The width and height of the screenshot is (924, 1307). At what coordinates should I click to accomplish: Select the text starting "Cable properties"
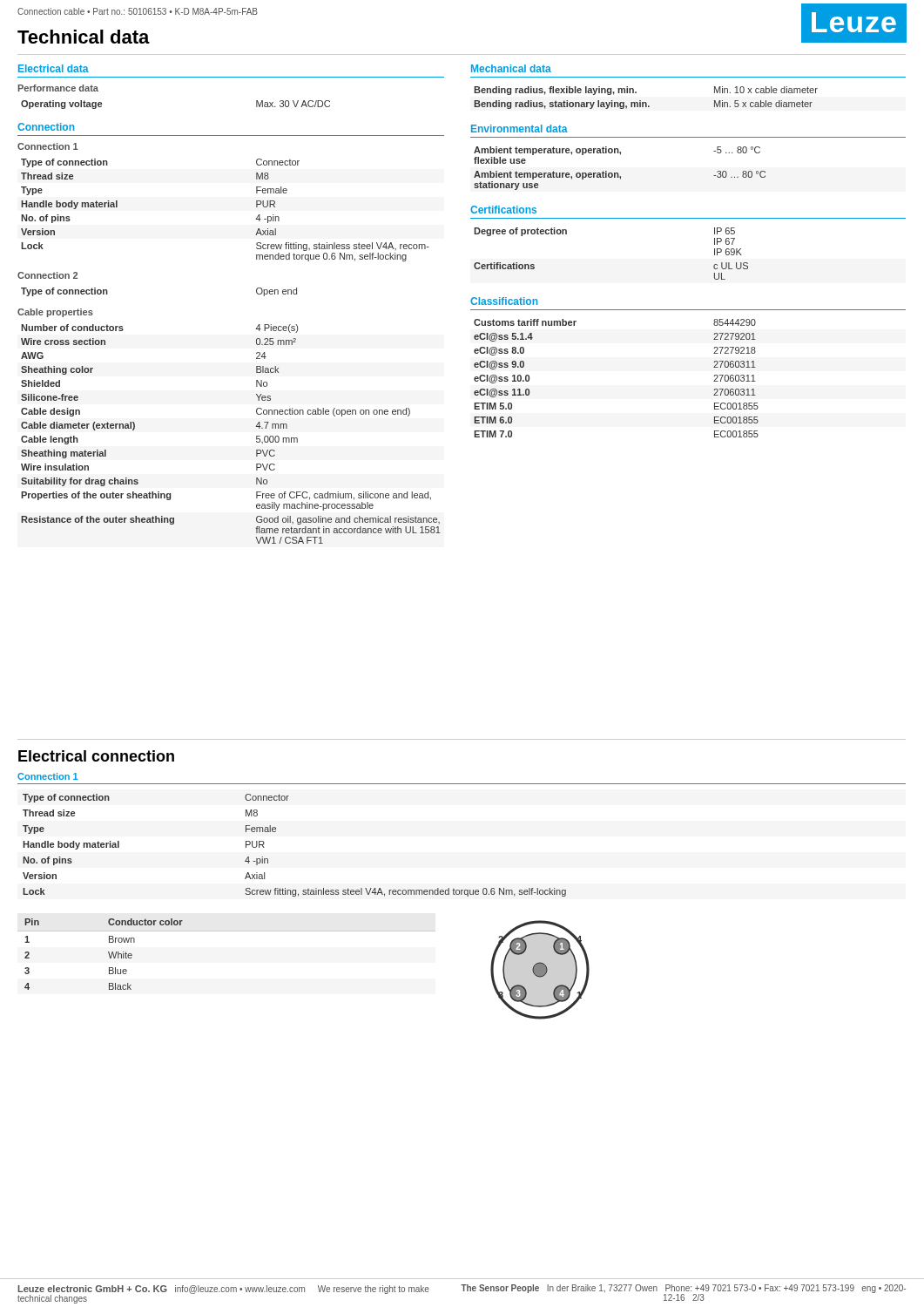(x=55, y=312)
